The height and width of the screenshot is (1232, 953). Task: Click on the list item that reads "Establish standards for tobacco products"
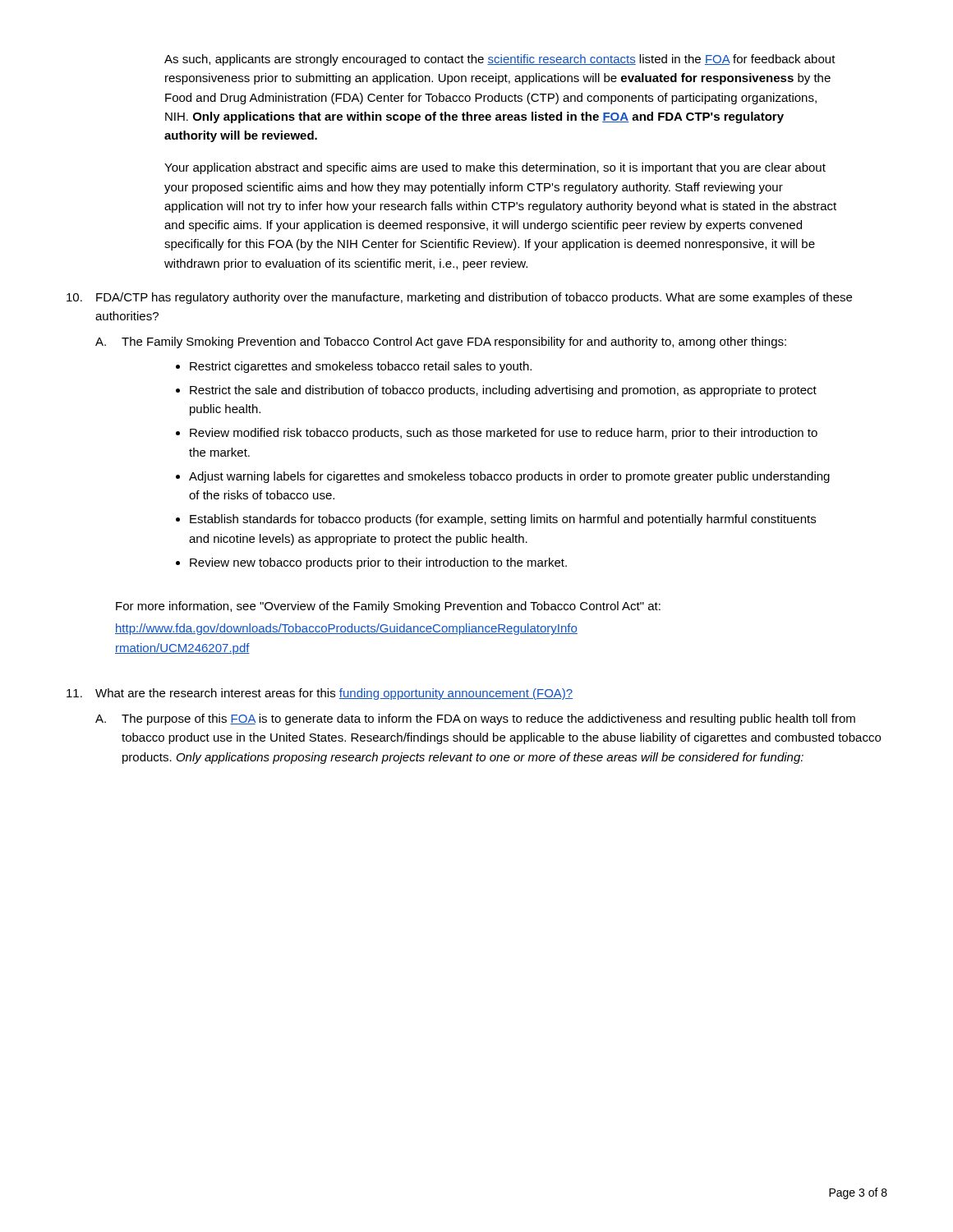503,528
